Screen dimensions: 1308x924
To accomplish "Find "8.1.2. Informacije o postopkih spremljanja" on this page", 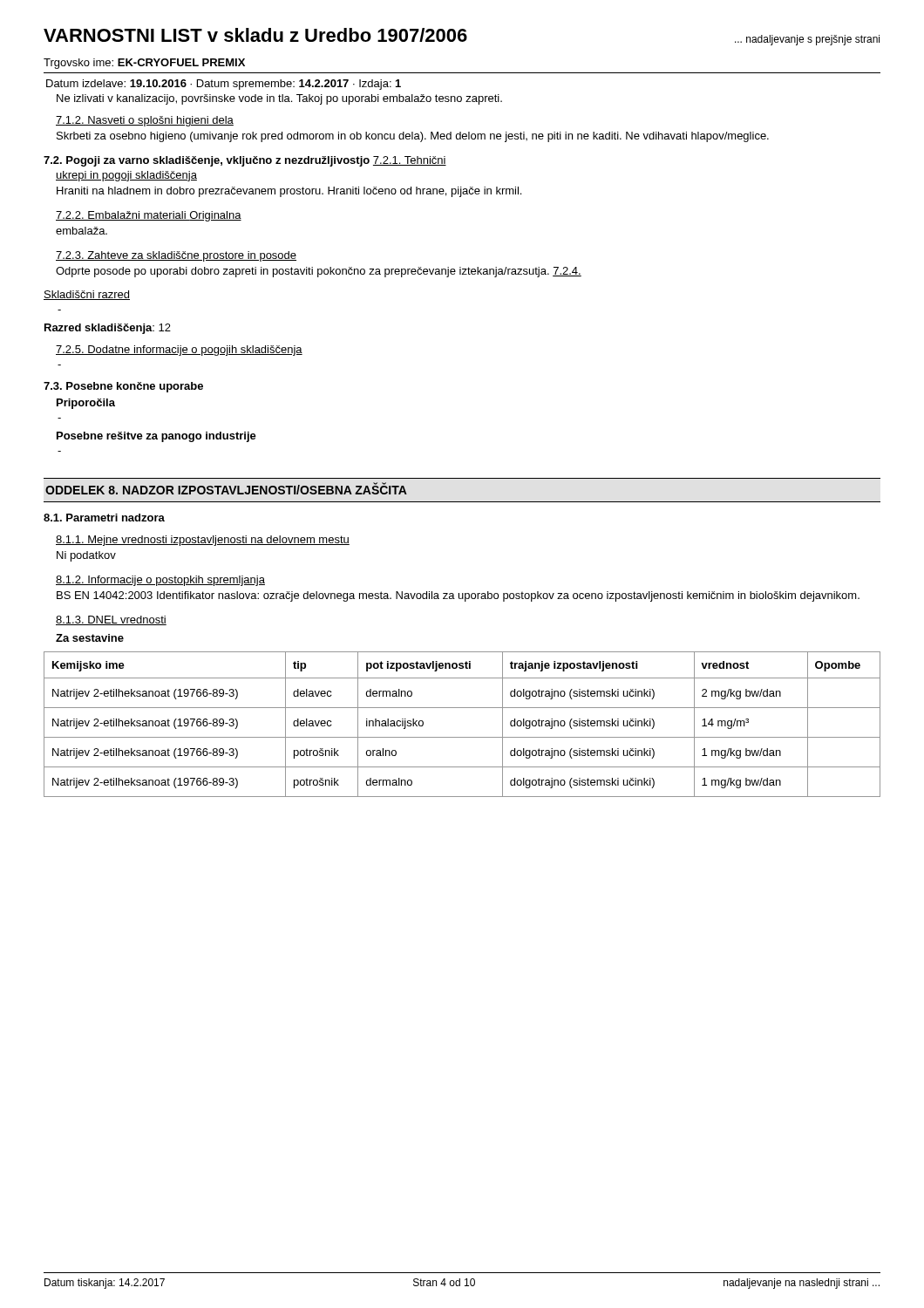I will [160, 580].
